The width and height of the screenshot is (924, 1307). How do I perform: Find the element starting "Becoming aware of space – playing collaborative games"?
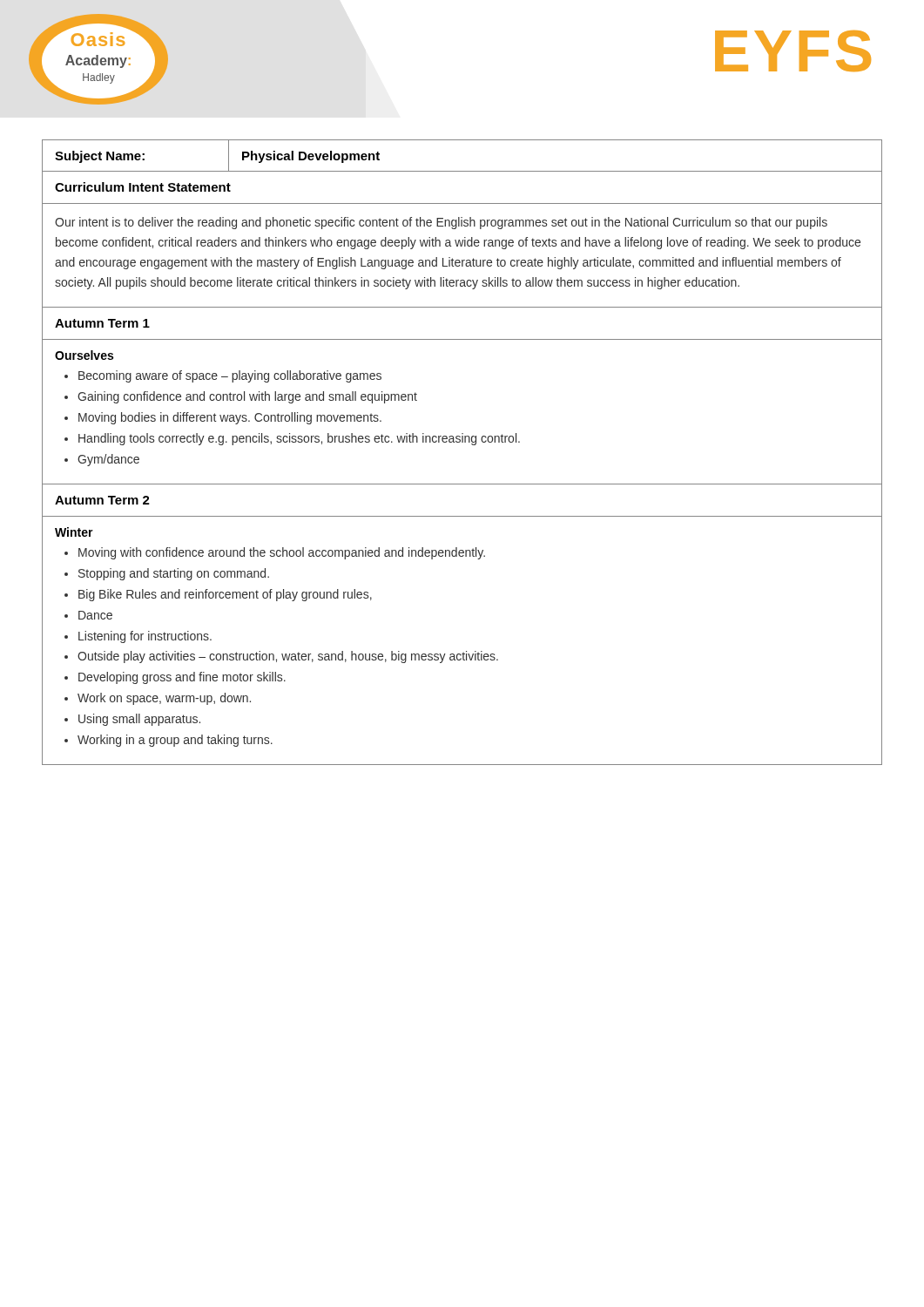[223, 376]
